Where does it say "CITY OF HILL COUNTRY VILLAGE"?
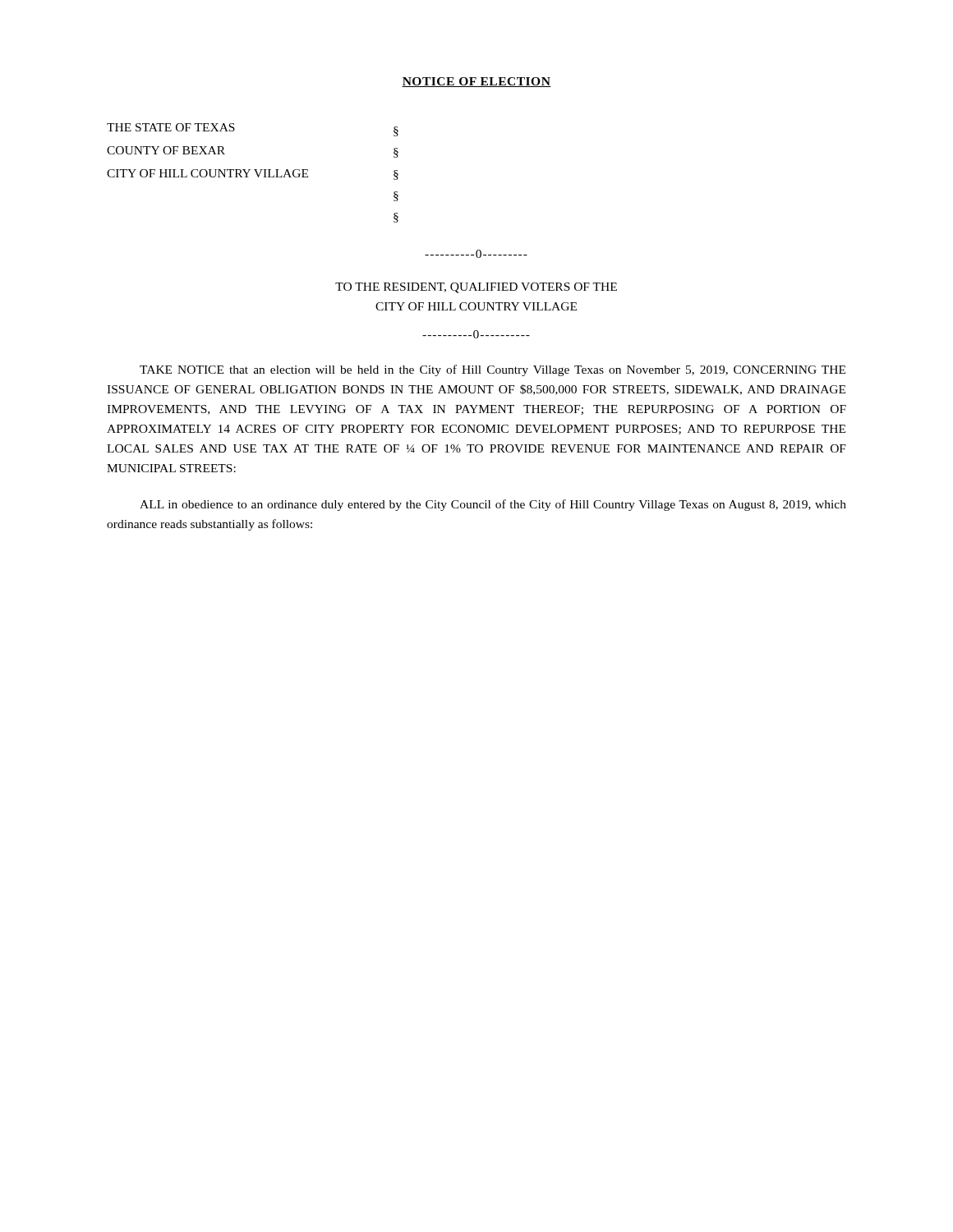Image resolution: width=953 pixels, height=1232 pixels. [x=476, y=306]
